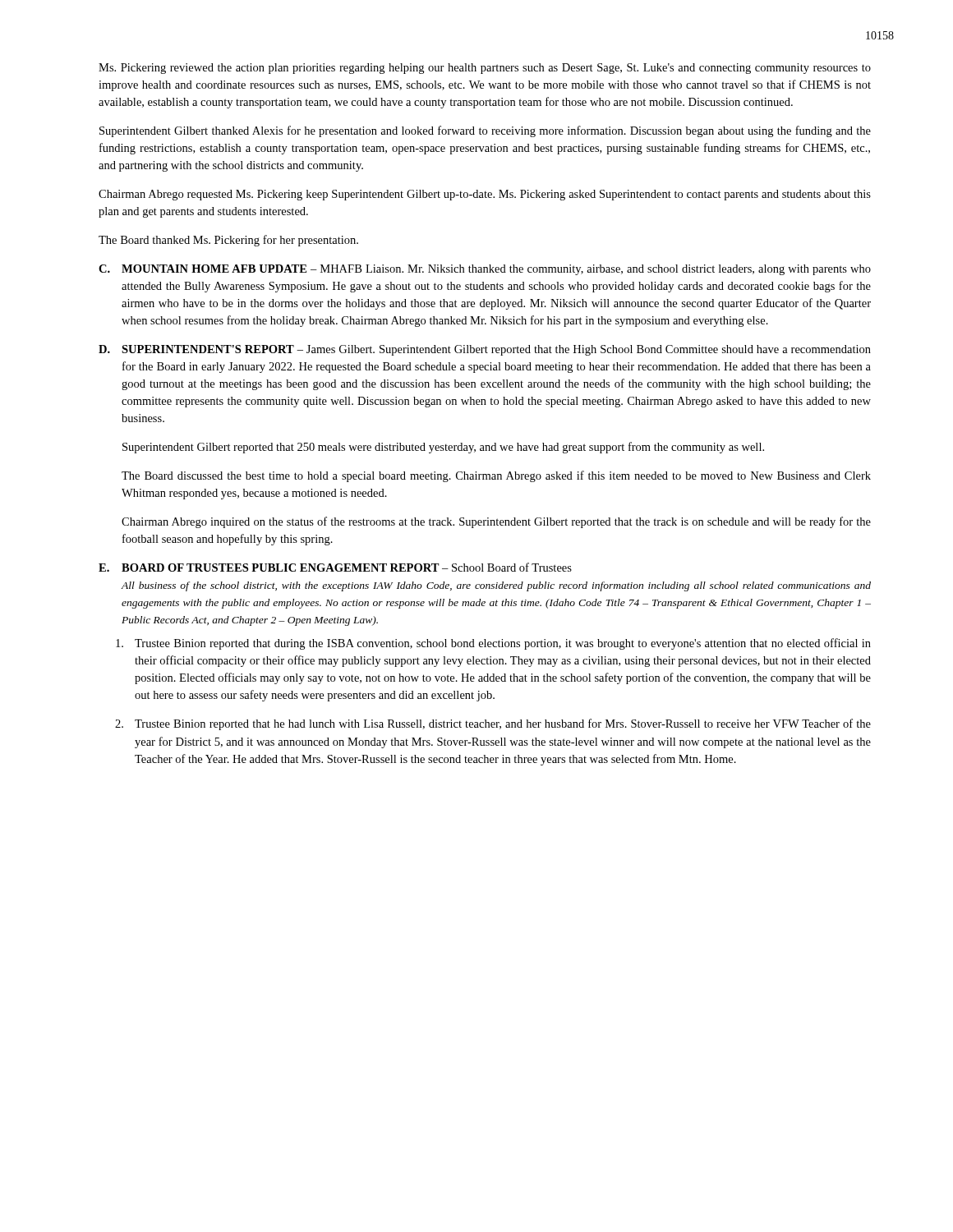Image resolution: width=953 pixels, height=1232 pixels.
Task: Select the block starting "The Board discussed"
Action: click(x=496, y=484)
